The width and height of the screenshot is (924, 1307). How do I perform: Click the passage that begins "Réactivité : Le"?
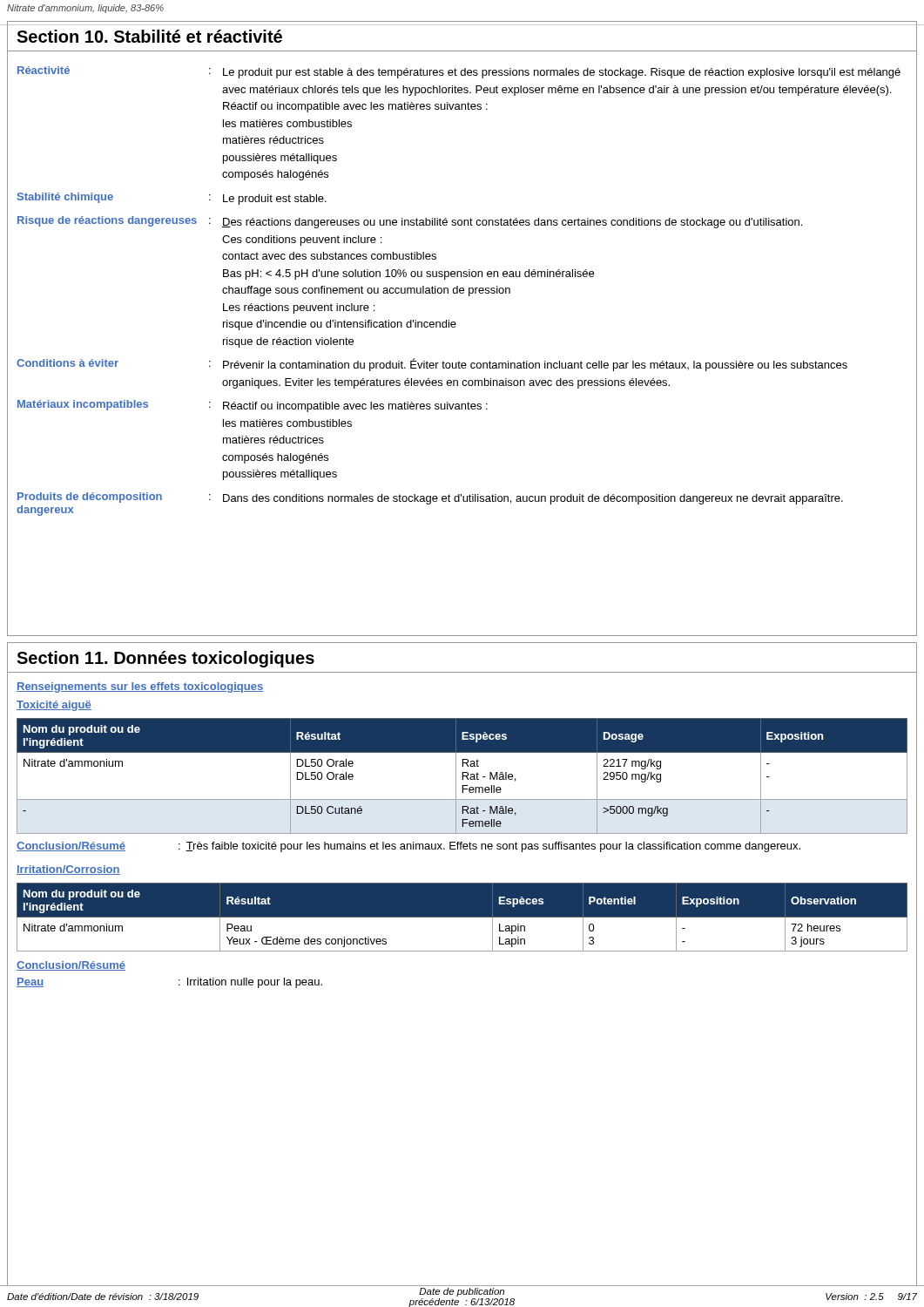tap(459, 72)
